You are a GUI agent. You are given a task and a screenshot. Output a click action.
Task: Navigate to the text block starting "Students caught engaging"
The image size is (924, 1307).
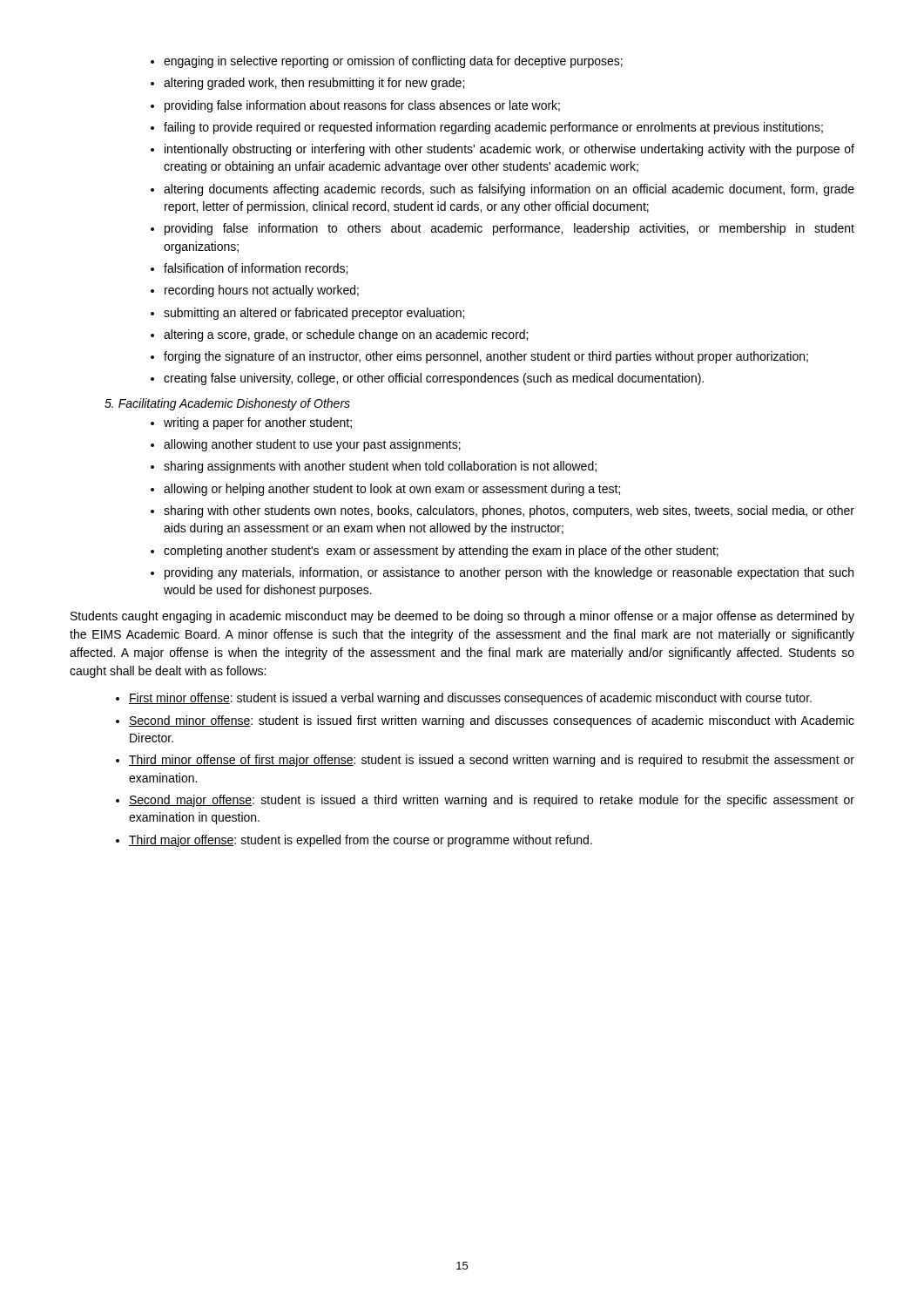point(462,644)
